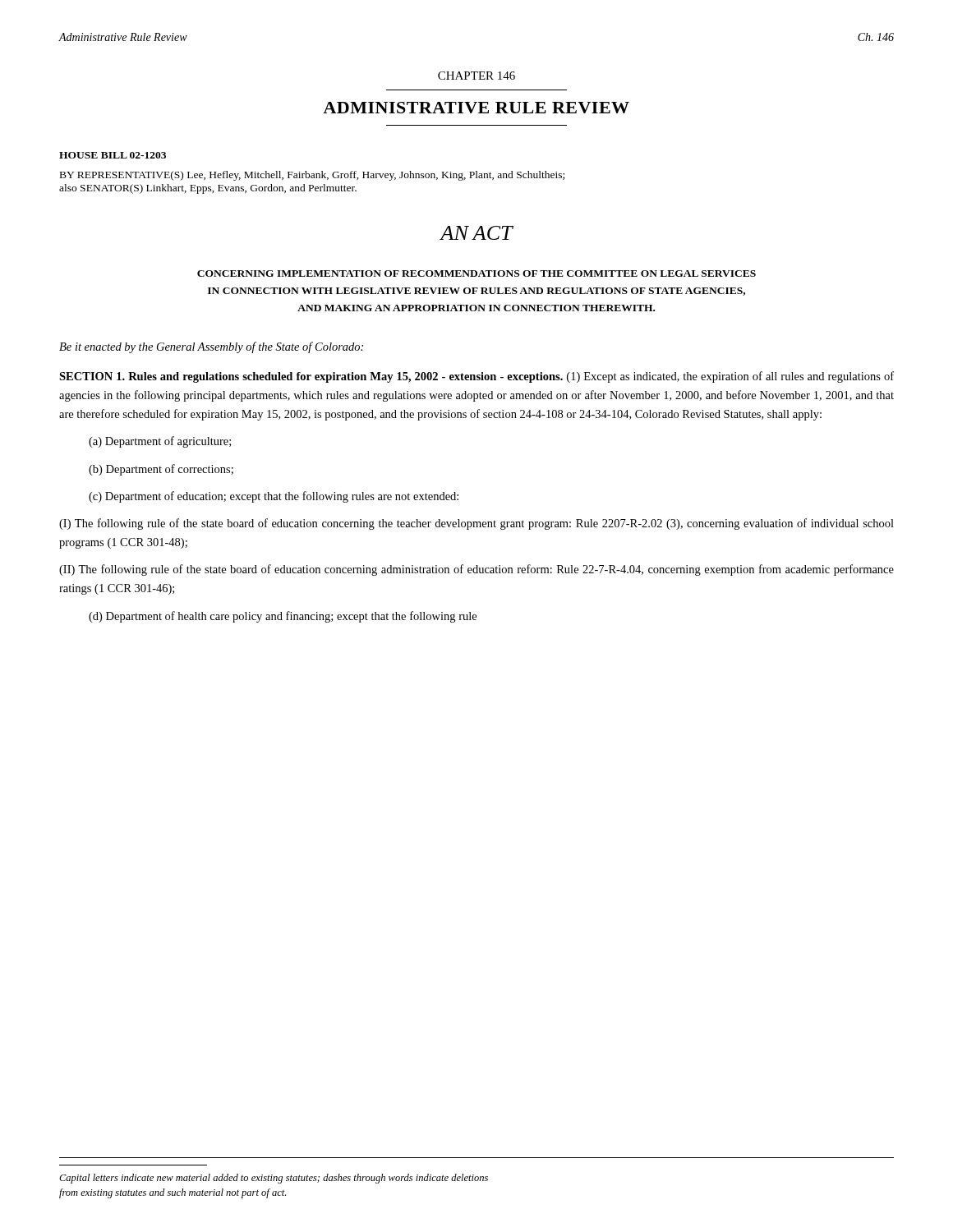The height and width of the screenshot is (1232, 953).
Task: Select the footnote containing "Capital letters indicate new material added to"
Action: coord(274,1181)
